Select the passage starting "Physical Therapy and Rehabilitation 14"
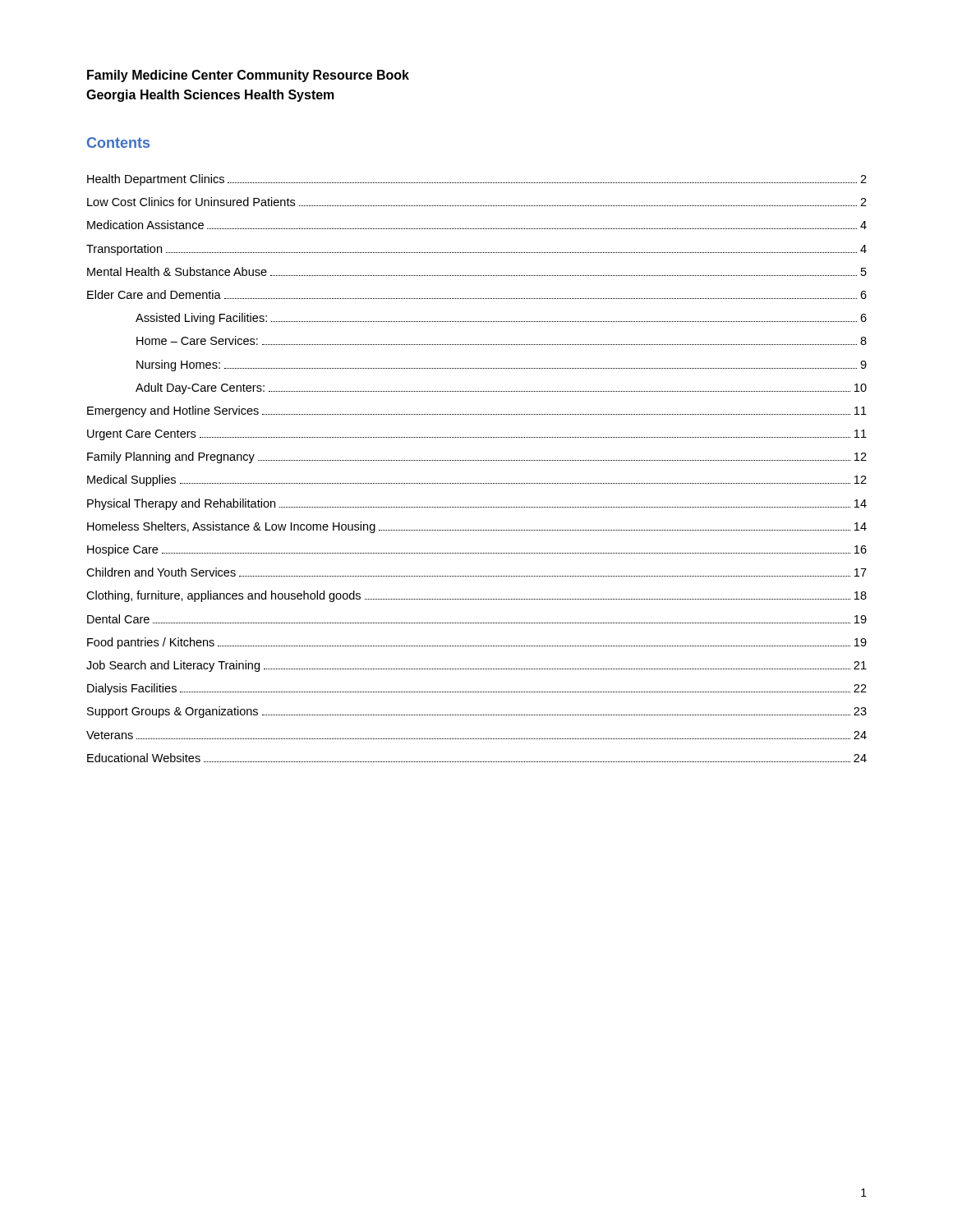953x1232 pixels. coord(476,504)
